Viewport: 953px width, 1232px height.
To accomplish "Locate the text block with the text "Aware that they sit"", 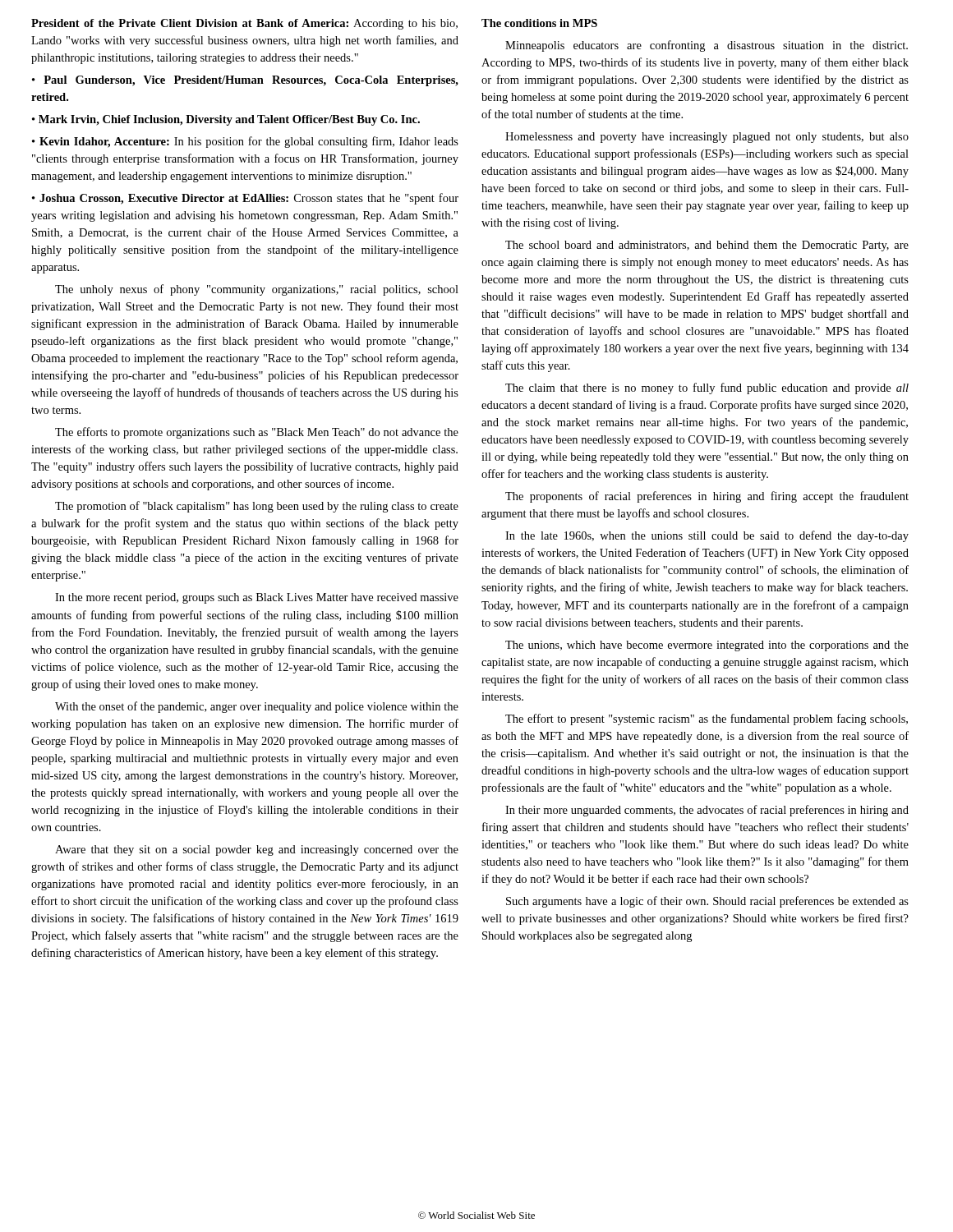I will (245, 901).
